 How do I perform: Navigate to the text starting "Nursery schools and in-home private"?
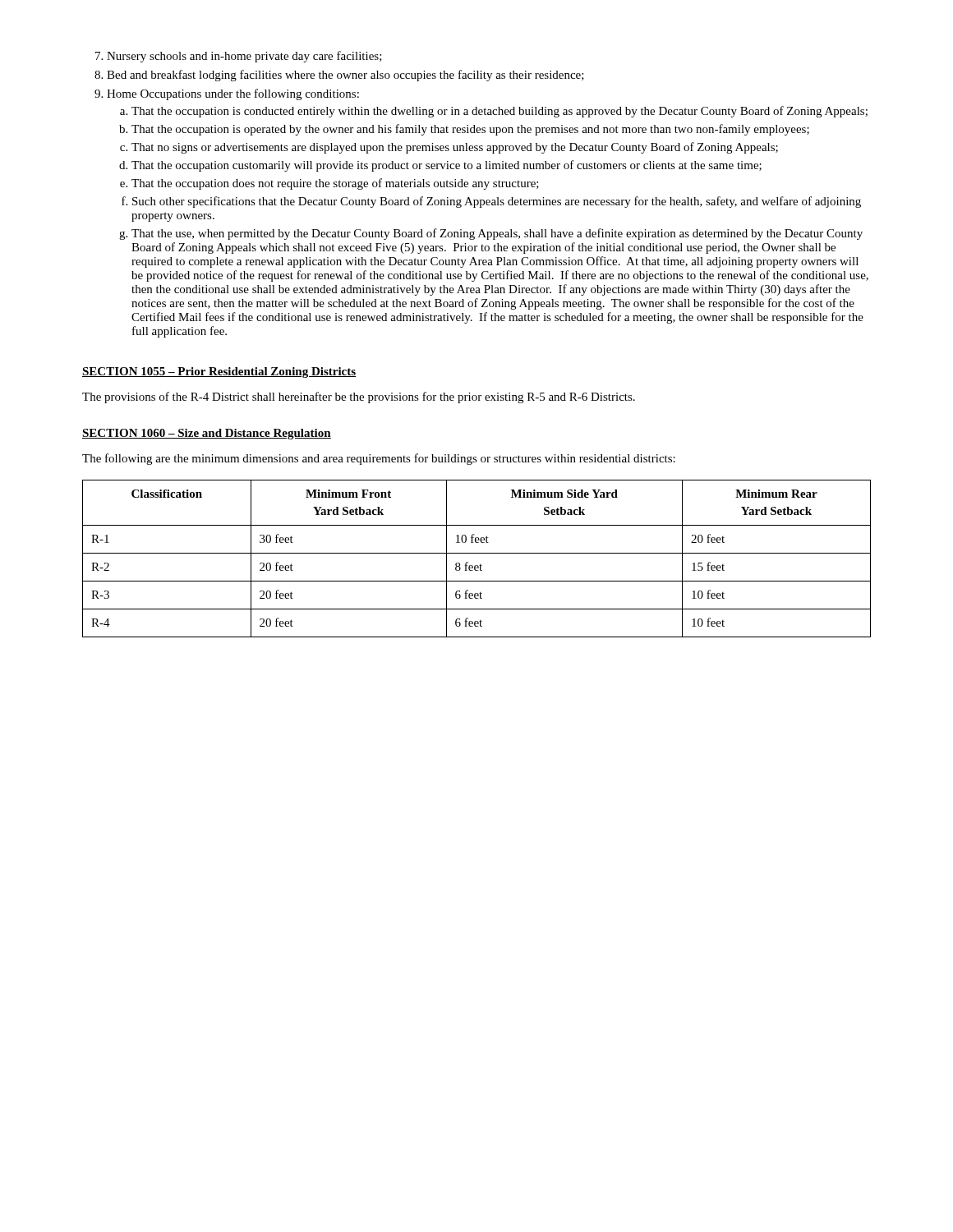pyautogui.click(x=245, y=56)
